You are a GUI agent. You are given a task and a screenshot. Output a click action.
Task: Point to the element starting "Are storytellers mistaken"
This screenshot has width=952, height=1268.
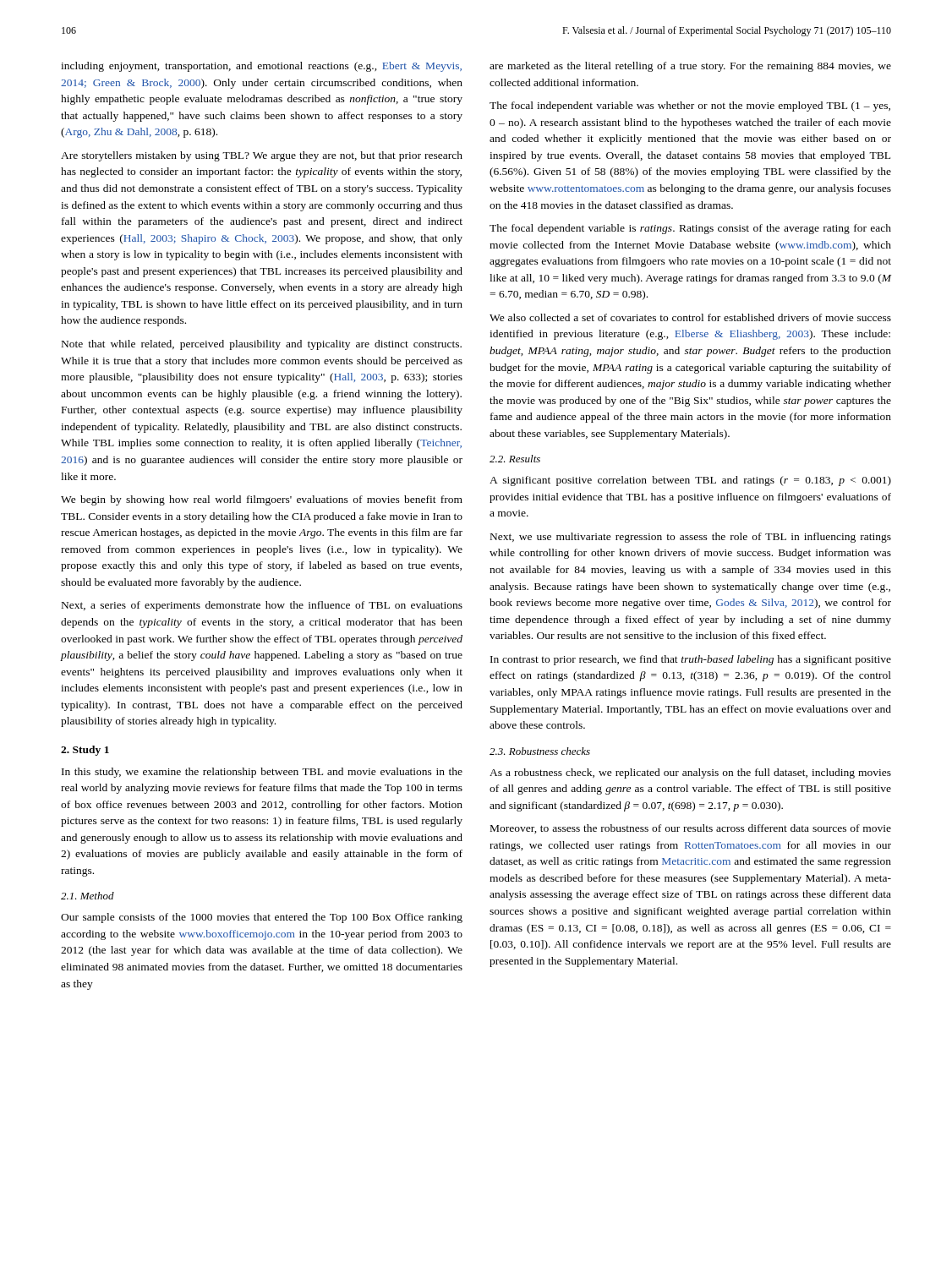pyautogui.click(x=262, y=238)
